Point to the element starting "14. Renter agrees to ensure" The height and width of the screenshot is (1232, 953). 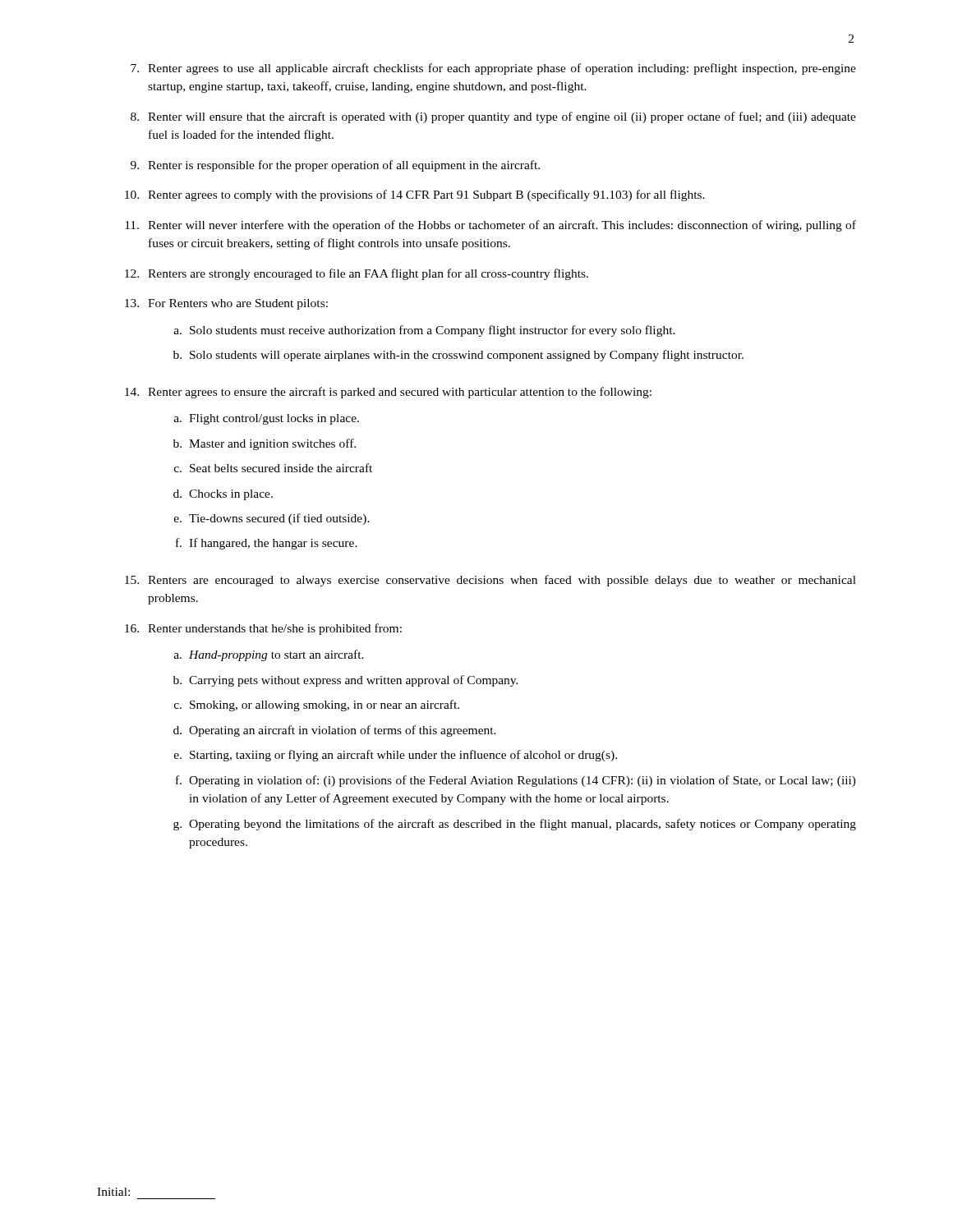pos(388,393)
